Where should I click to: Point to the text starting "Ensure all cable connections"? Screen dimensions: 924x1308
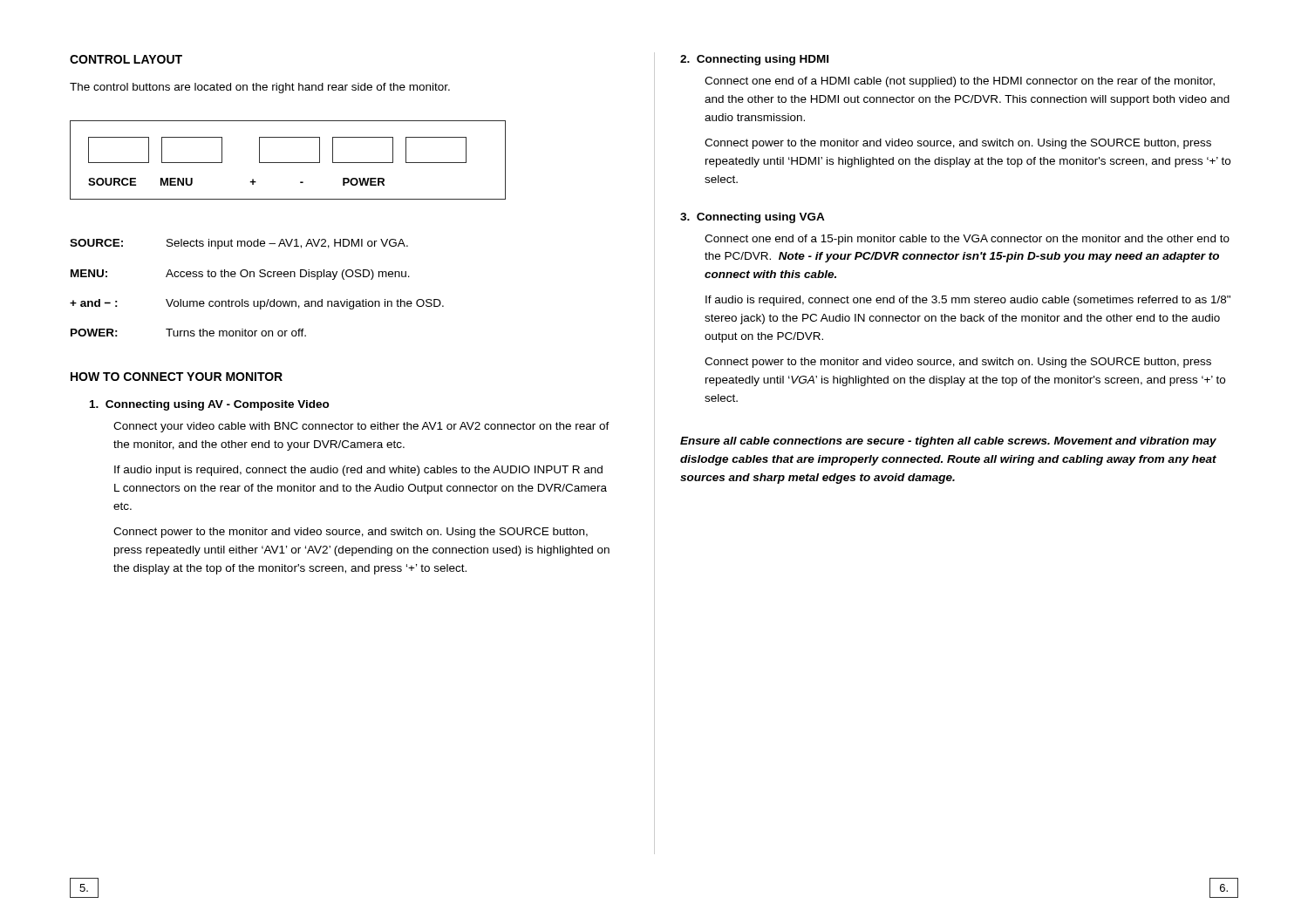click(x=948, y=459)
